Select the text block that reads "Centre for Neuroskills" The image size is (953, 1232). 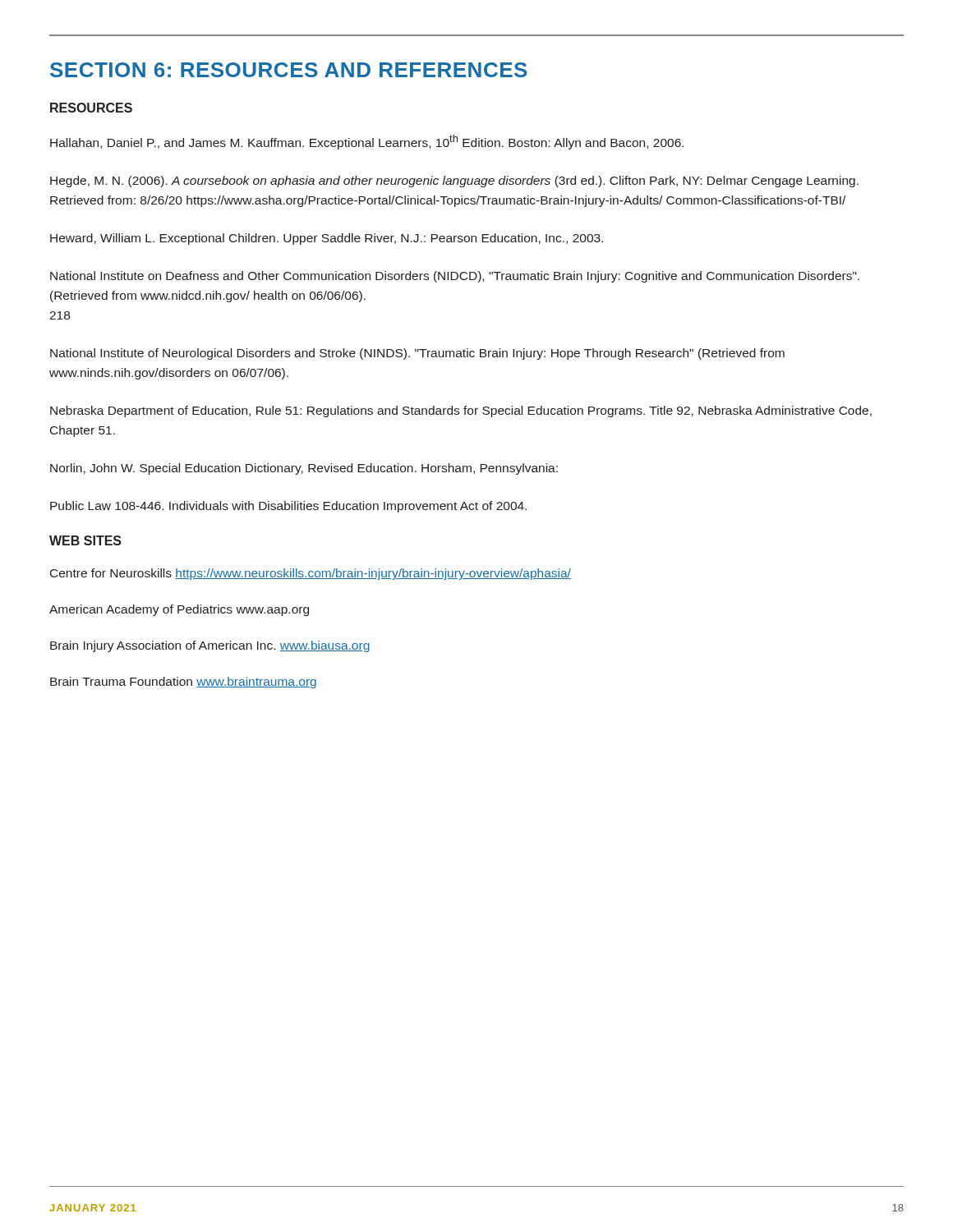point(476,574)
